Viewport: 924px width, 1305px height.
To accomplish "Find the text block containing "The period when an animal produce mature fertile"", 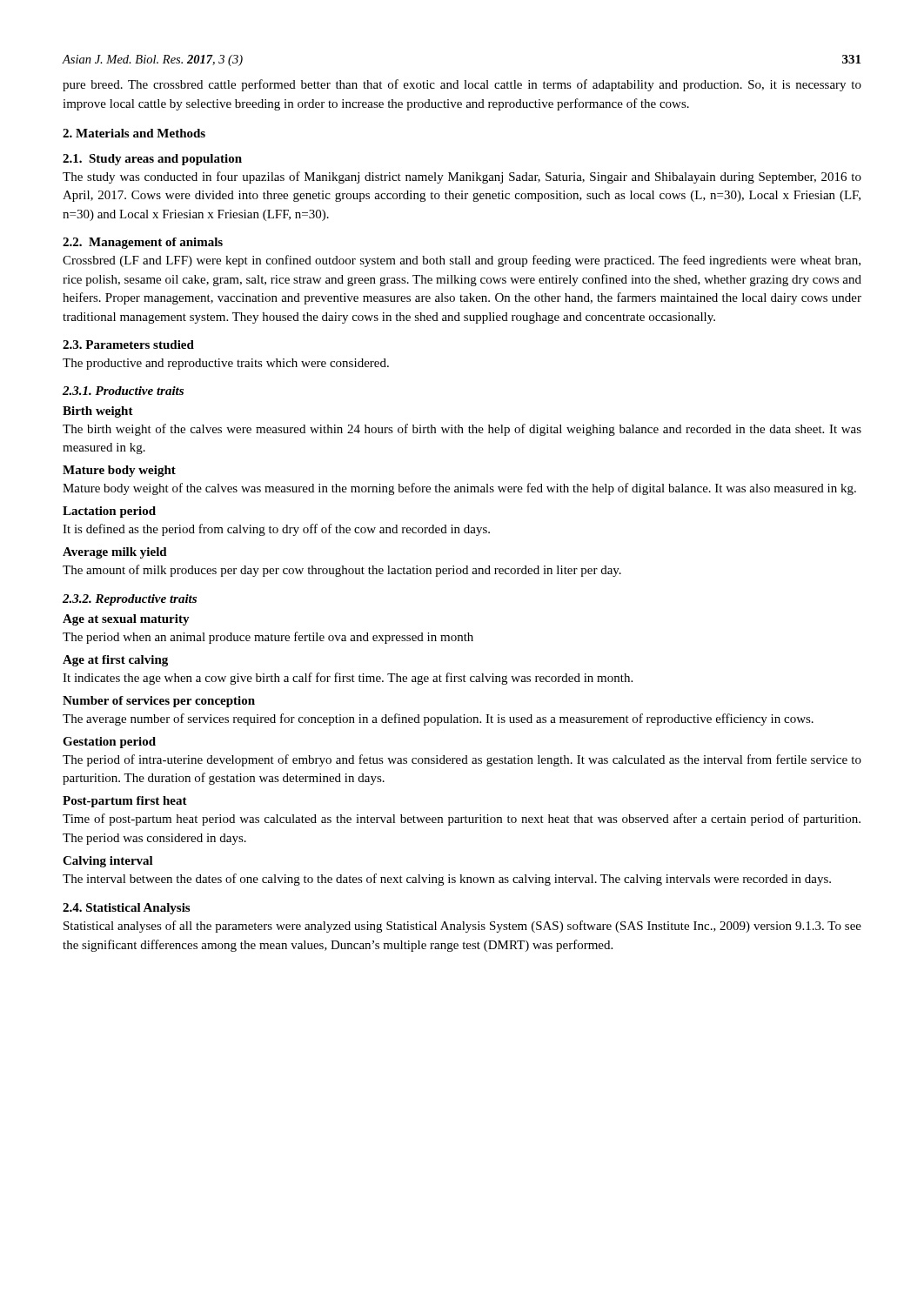I will 462,638.
